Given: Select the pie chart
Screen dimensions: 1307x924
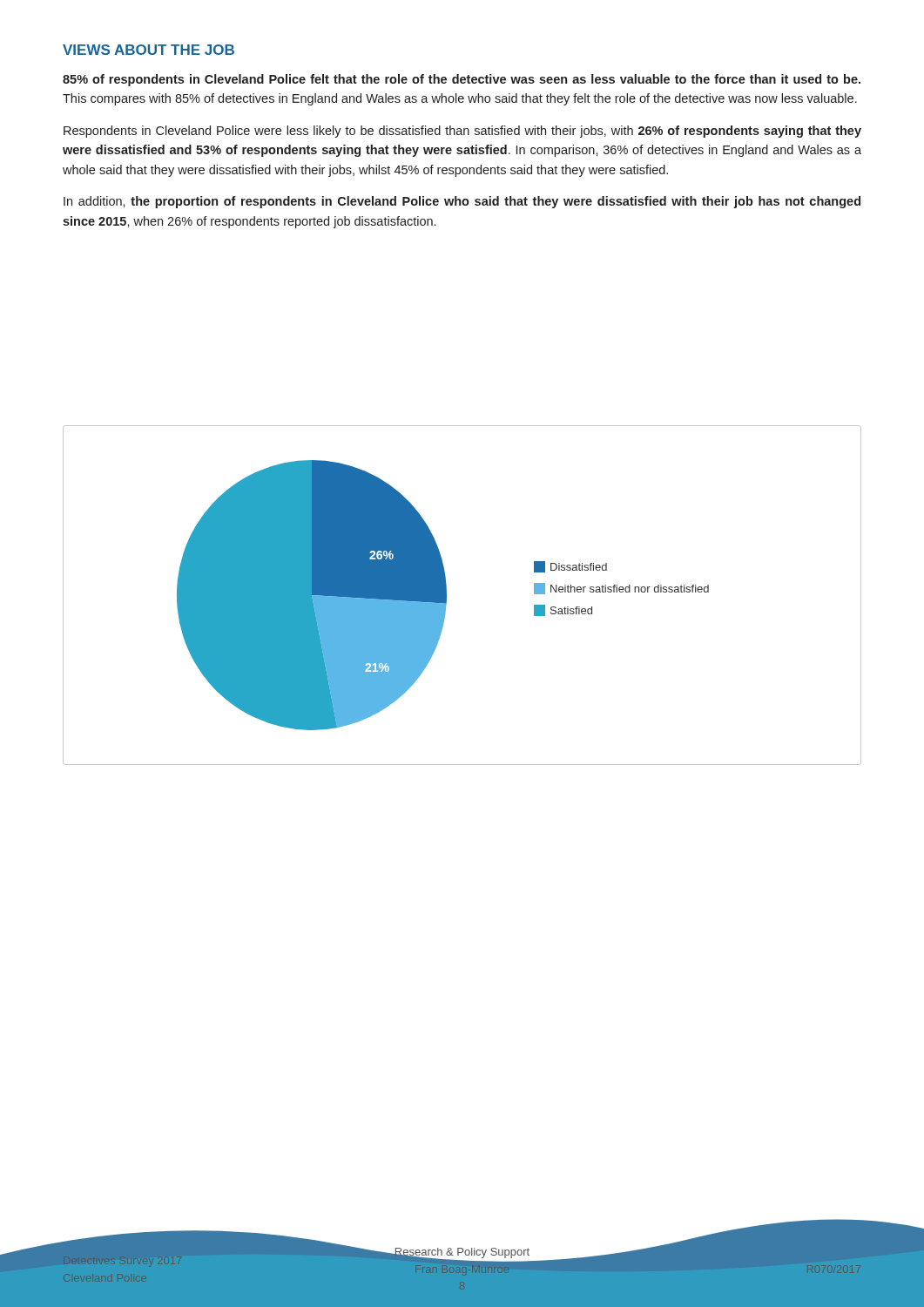Looking at the screenshot, I should pyautogui.click(x=462, y=595).
